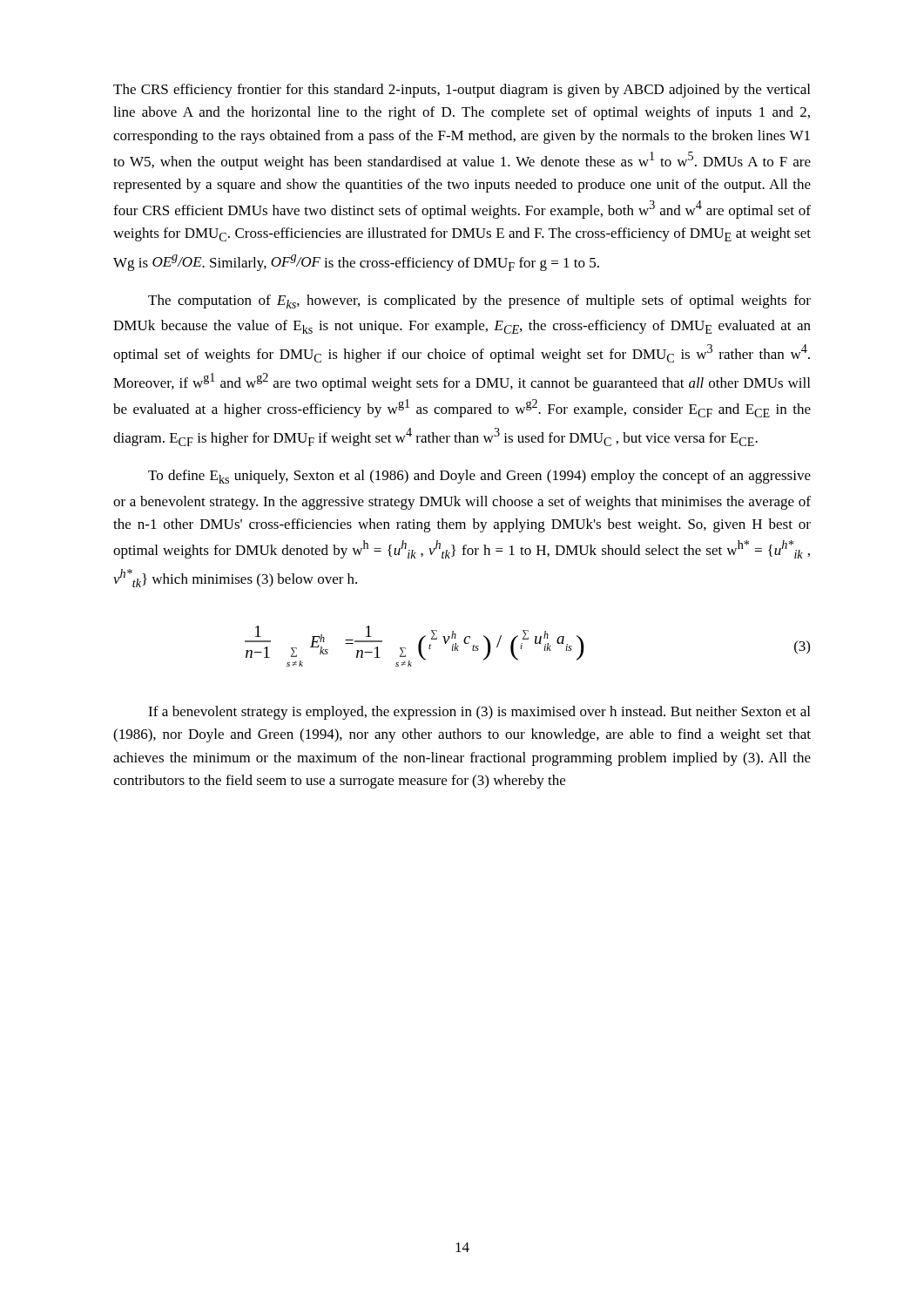Point to the text starting "To define Eks uniquely, Sexton et"
The width and height of the screenshot is (924, 1307).
coord(462,529)
